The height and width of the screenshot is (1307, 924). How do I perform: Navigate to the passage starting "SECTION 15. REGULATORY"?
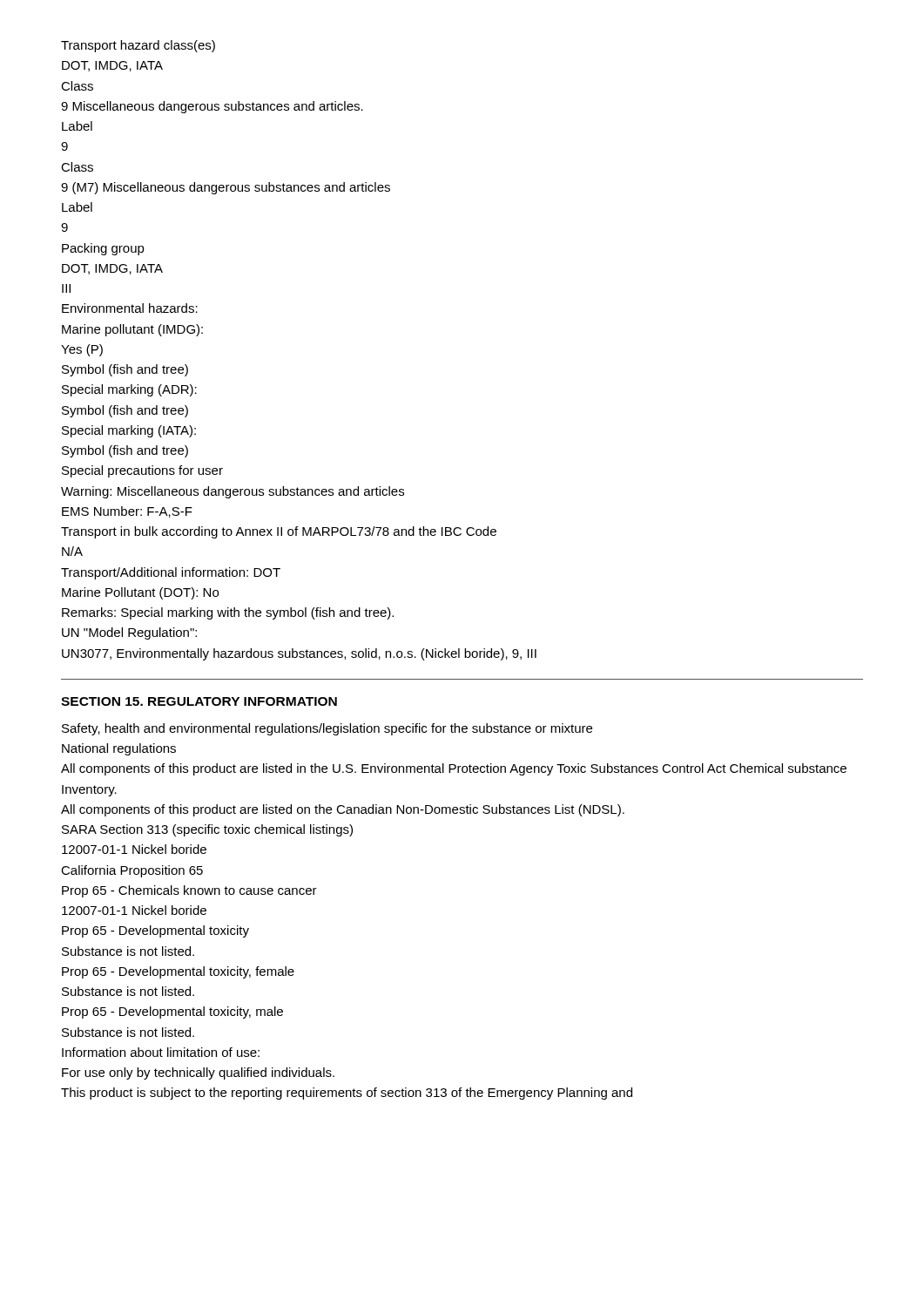199,701
